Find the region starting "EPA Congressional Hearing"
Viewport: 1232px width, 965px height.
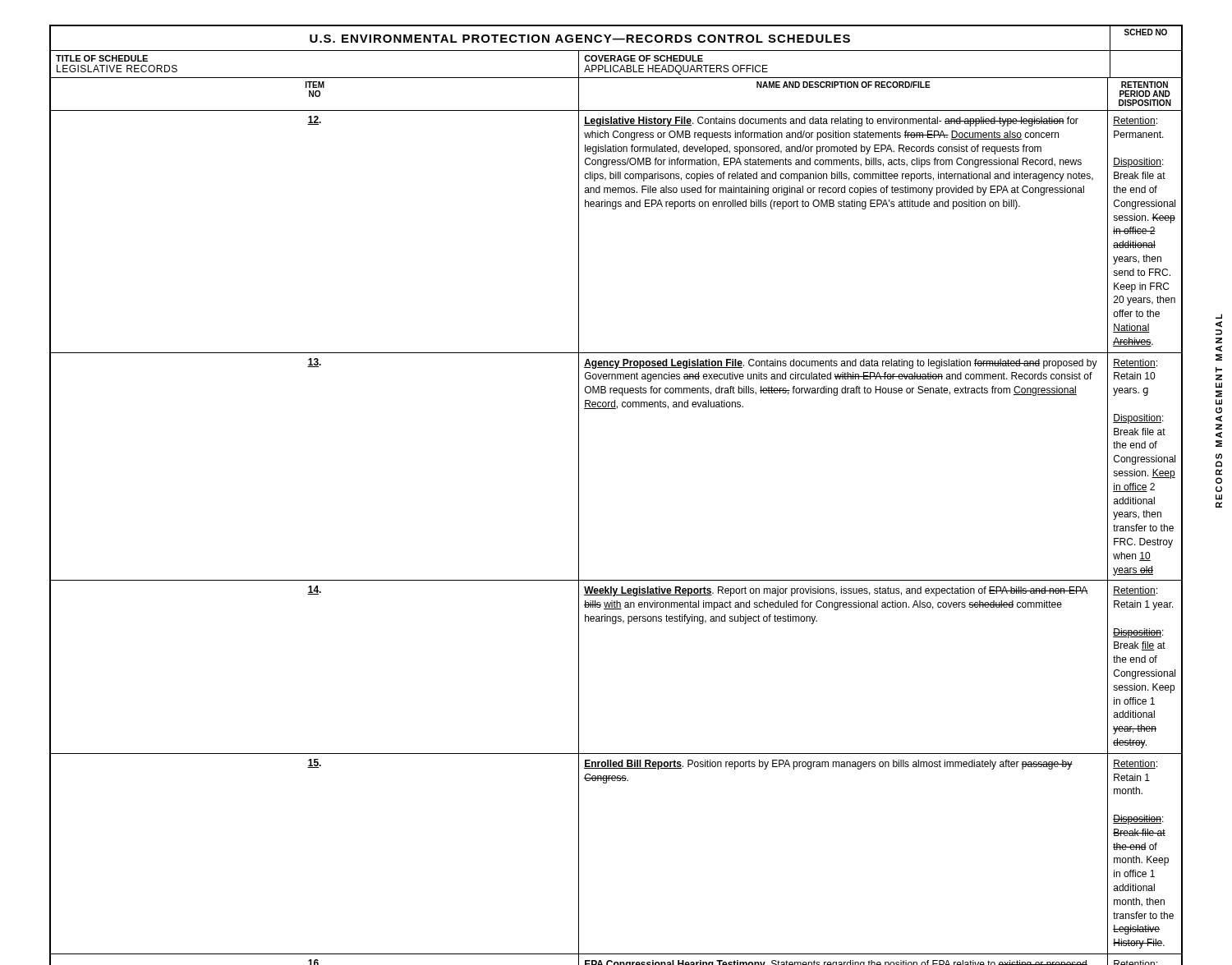click(838, 962)
